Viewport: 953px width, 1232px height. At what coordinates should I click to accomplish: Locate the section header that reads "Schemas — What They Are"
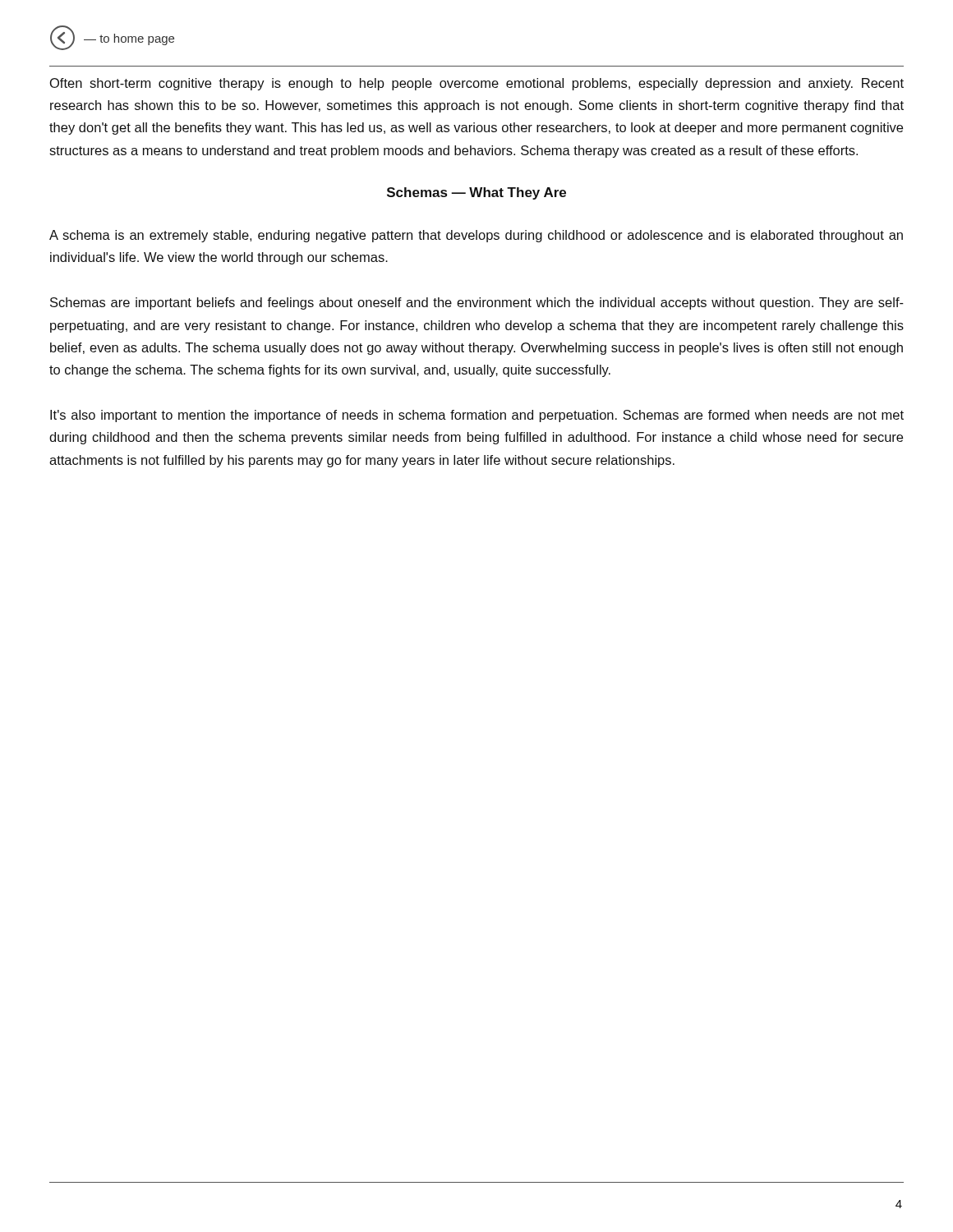point(476,192)
